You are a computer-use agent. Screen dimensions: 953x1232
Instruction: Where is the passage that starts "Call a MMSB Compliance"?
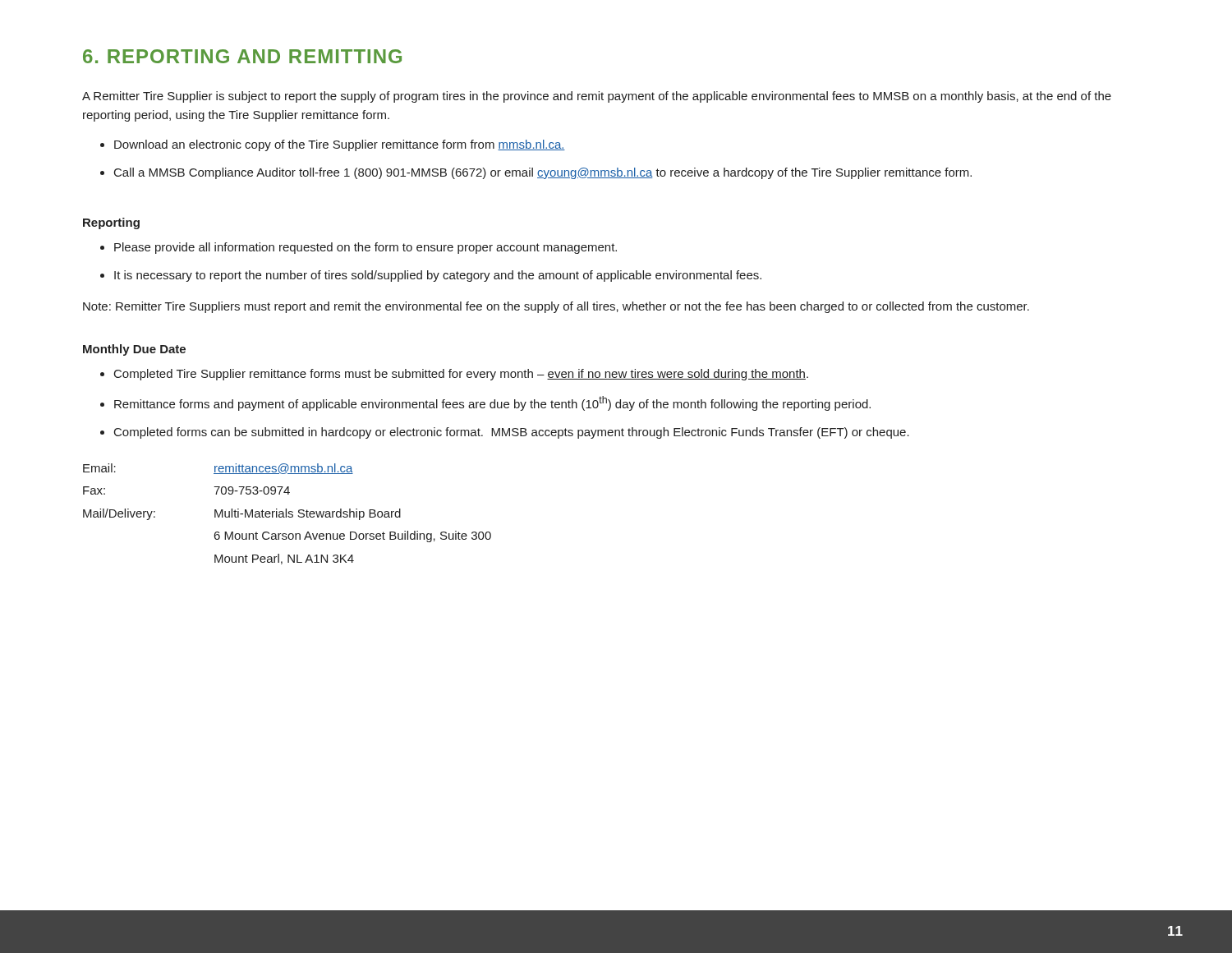pyautogui.click(x=616, y=172)
